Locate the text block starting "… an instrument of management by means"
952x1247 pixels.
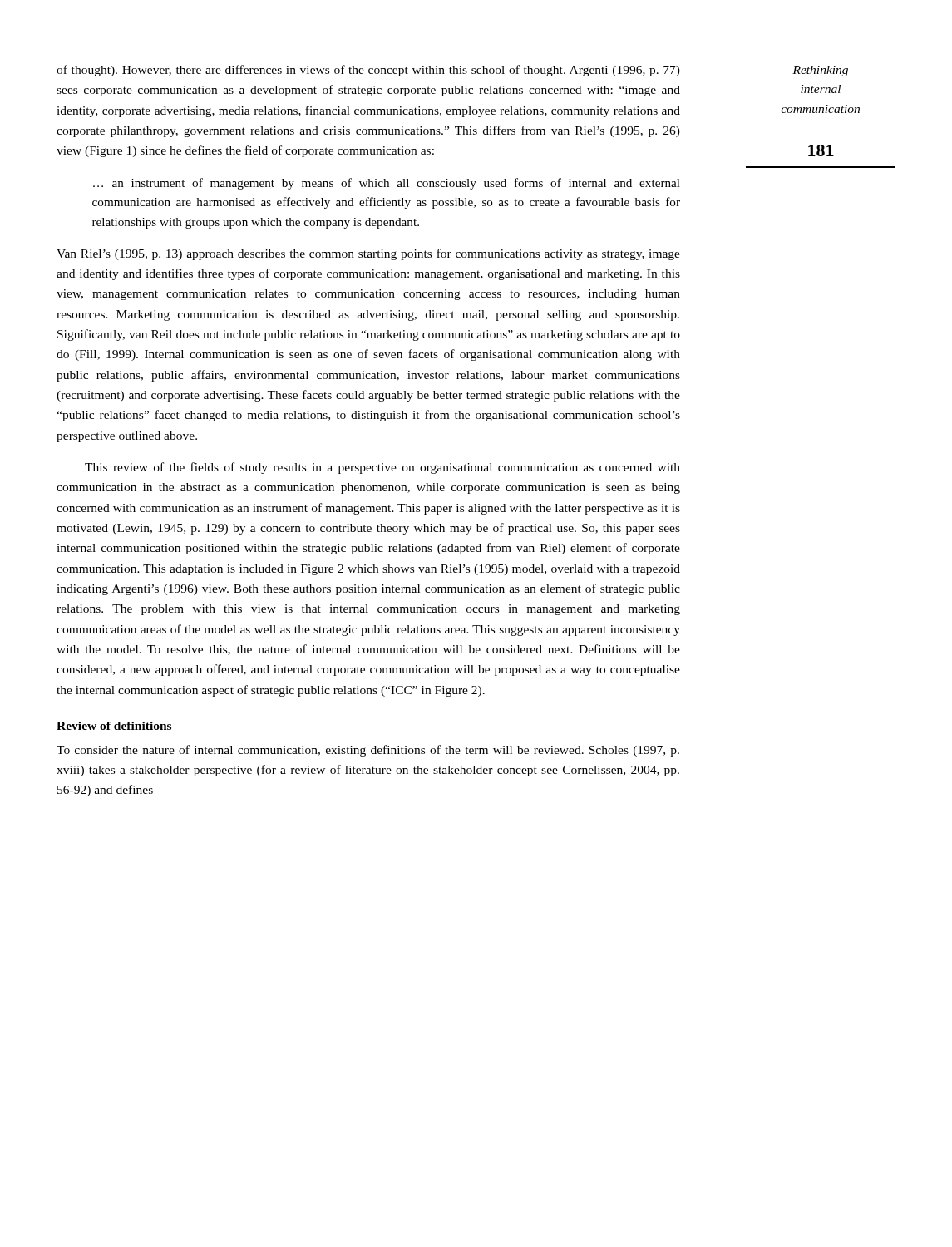point(386,202)
